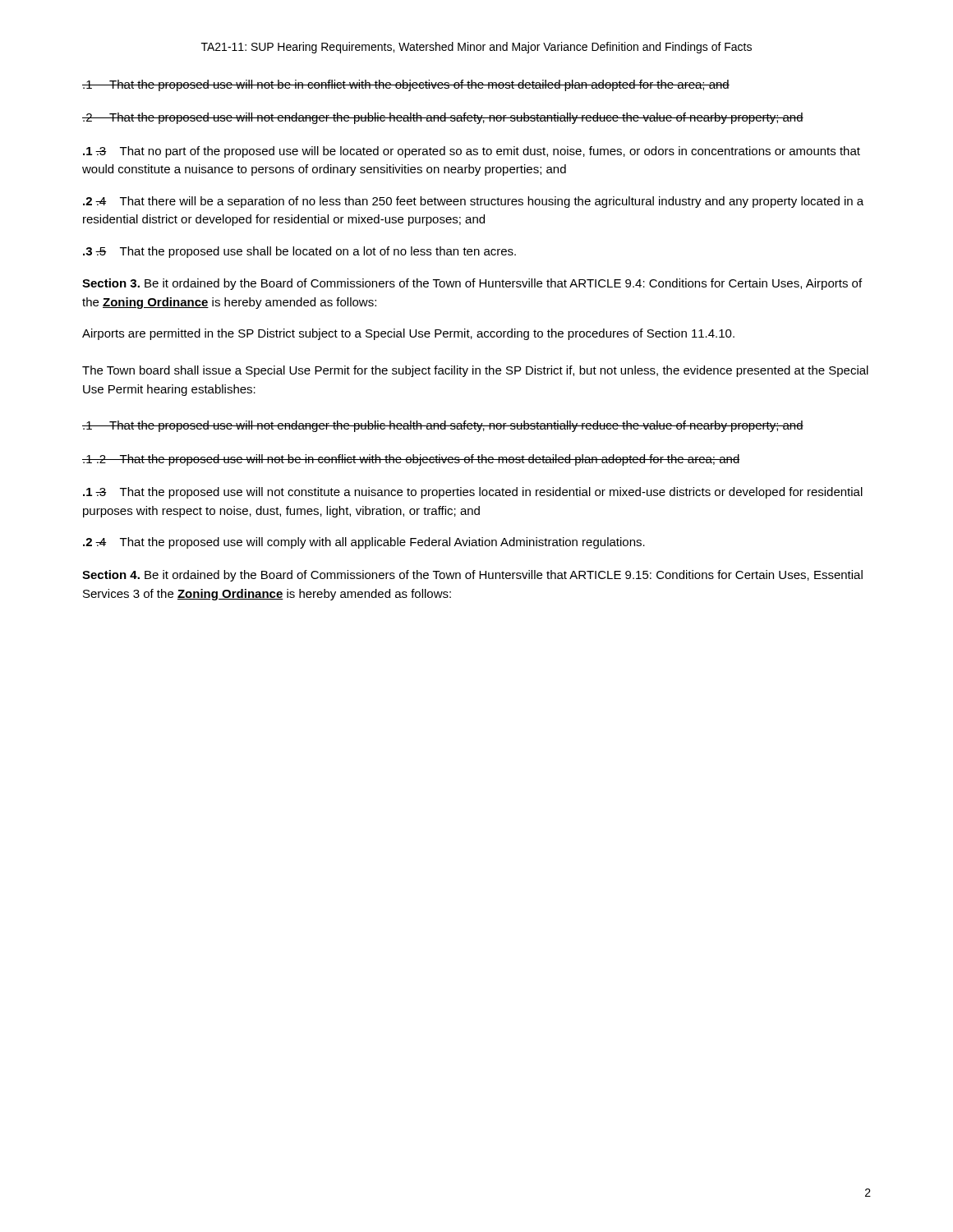Locate the block starting ".2 That the proposed use will"
The width and height of the screenshot is (953, 1232).
[443, 117]
